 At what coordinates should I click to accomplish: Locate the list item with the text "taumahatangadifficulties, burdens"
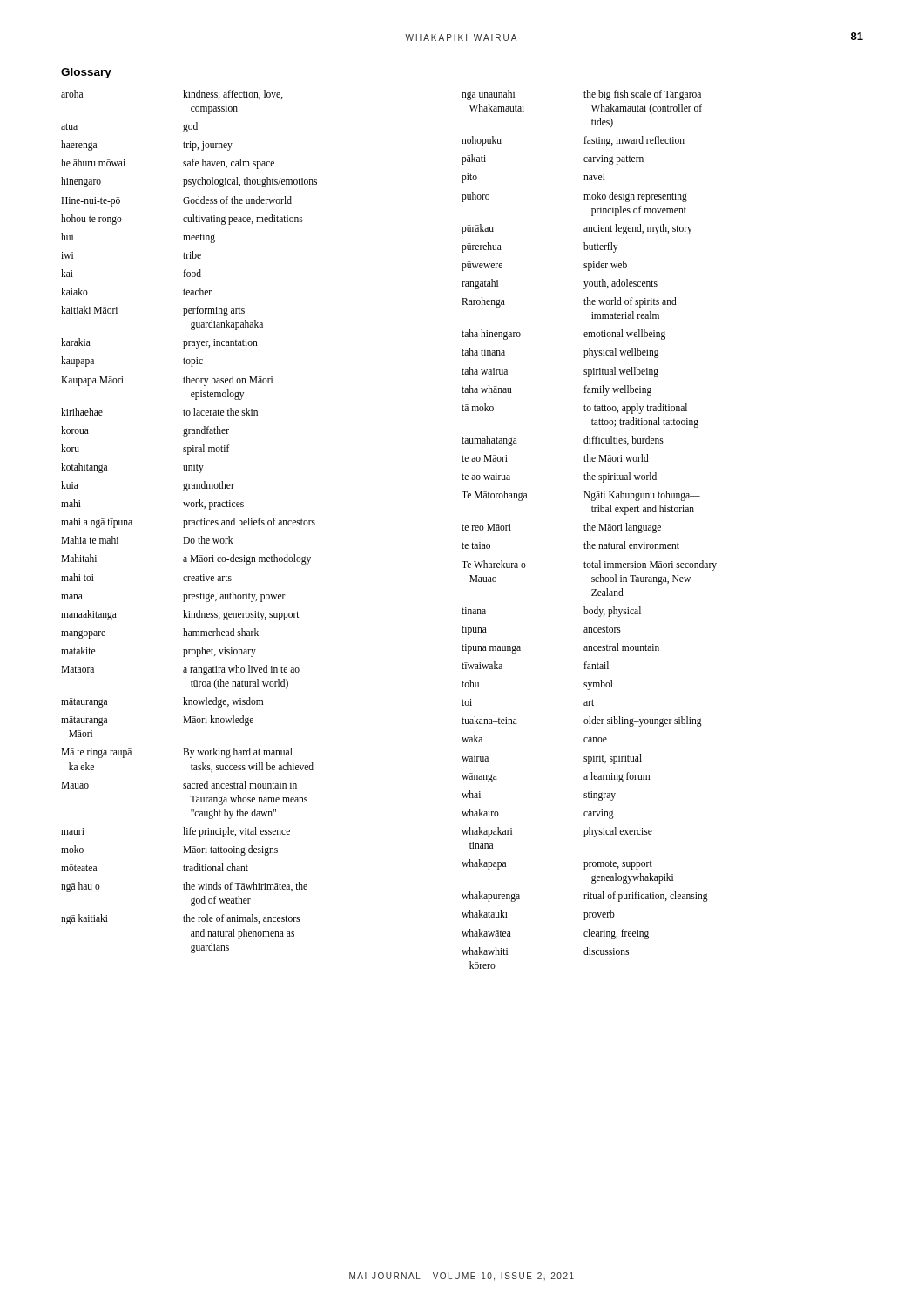[x=662, y=440]
